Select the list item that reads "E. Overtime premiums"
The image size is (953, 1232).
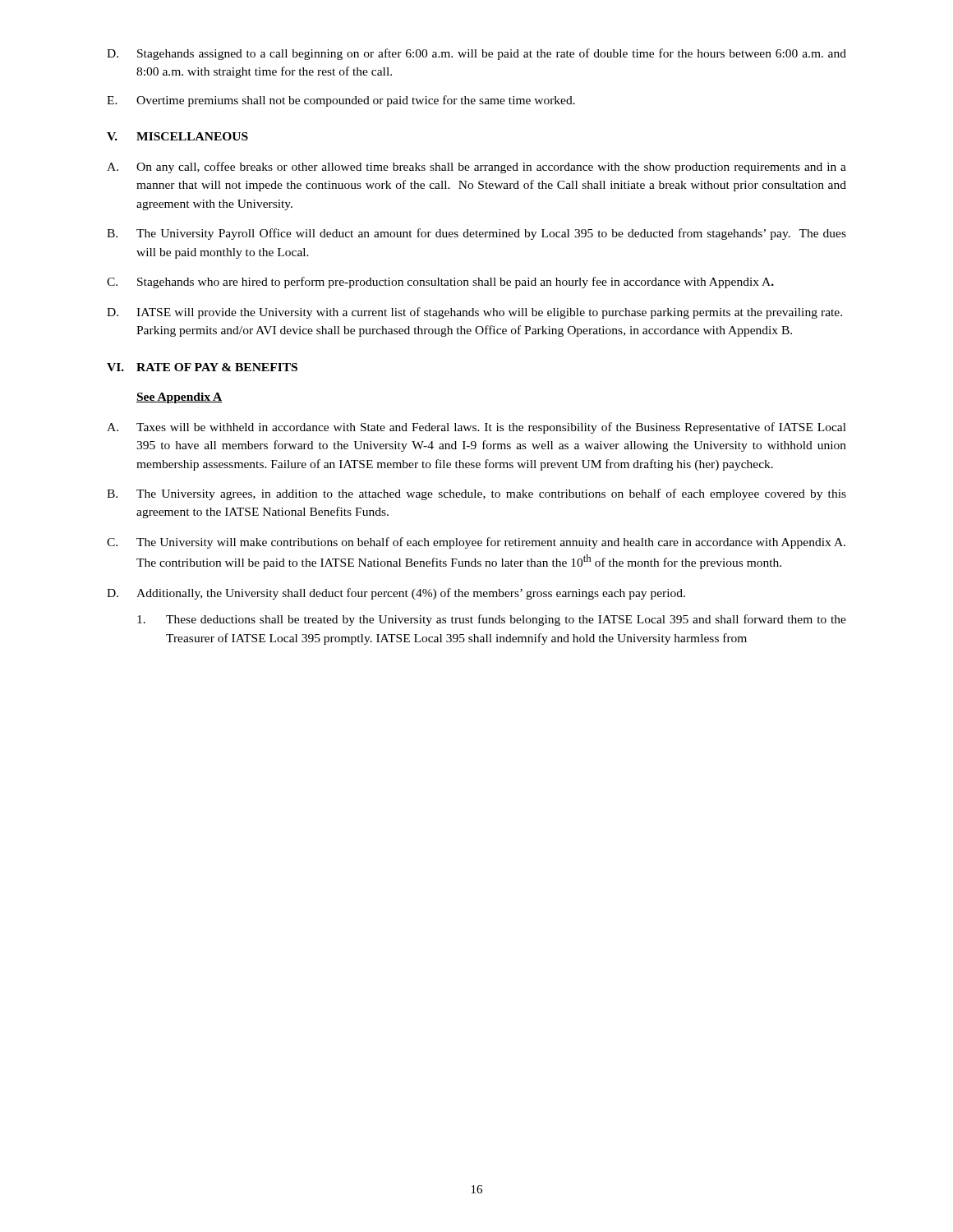point(476,100)
